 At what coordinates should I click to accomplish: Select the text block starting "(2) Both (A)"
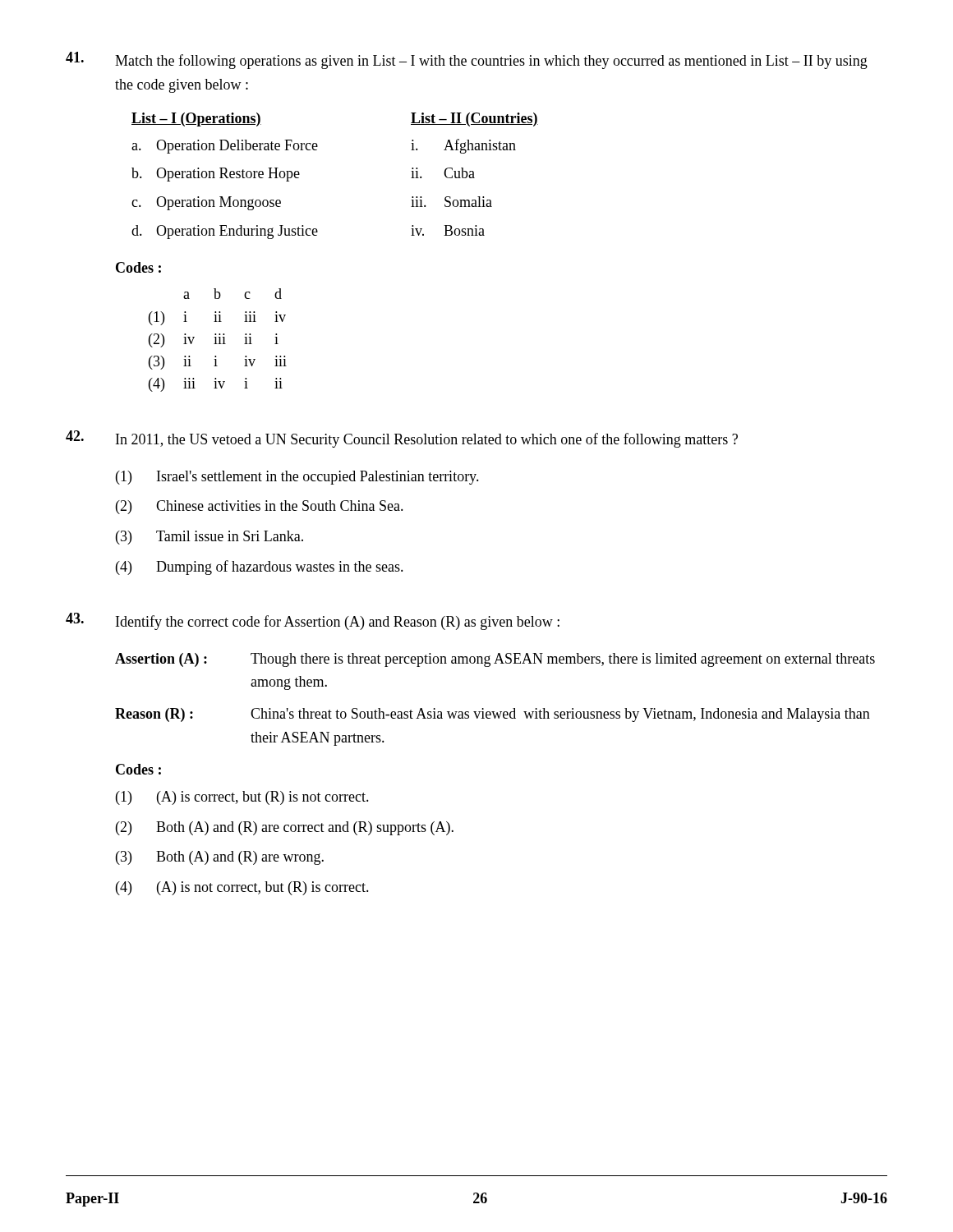tap(285, 828)
